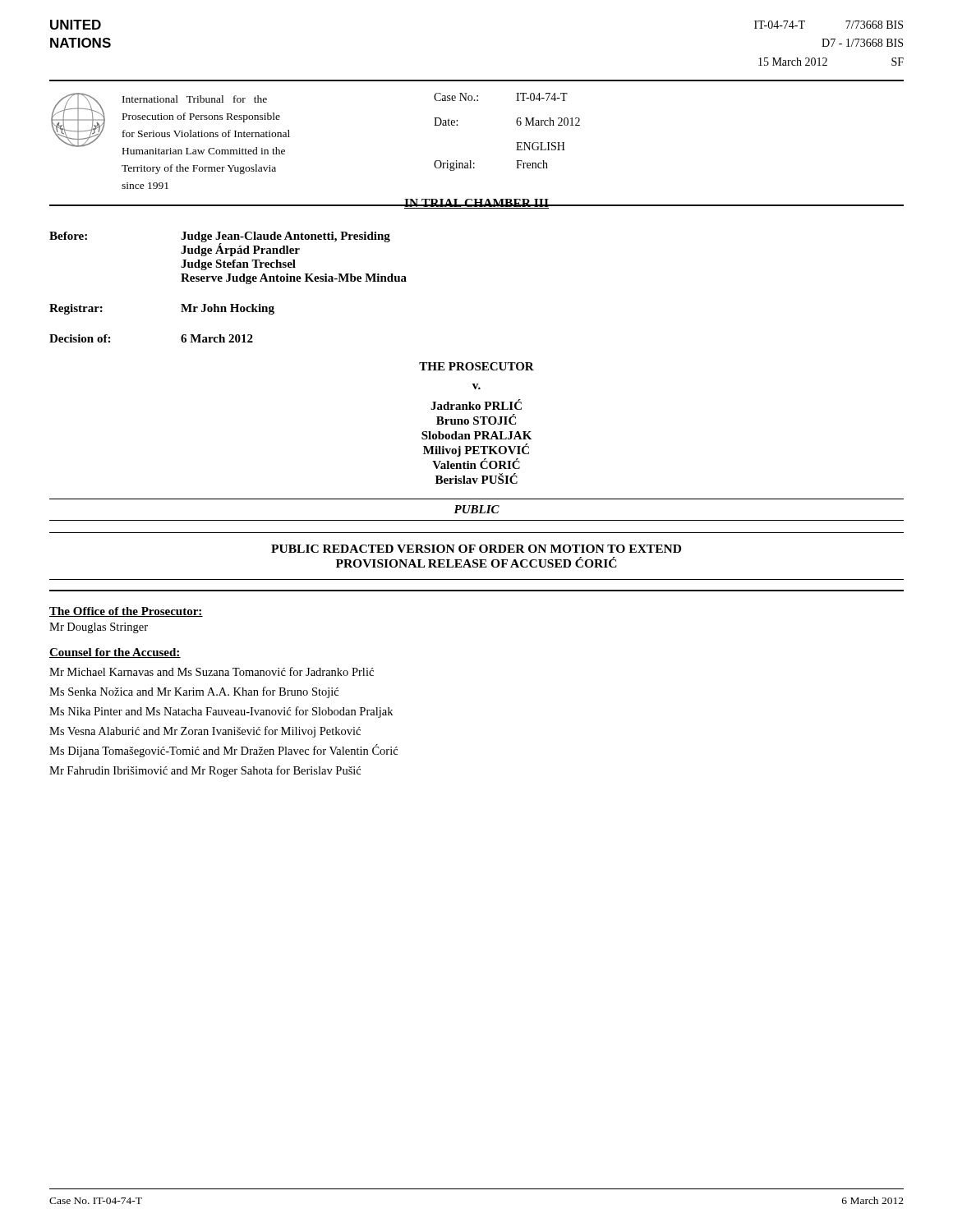This screenshot has height=1232, width=953.
Task: Locate the block of text that opens with "The Office of the Prosecutor:"
Action: click(126, 612)
